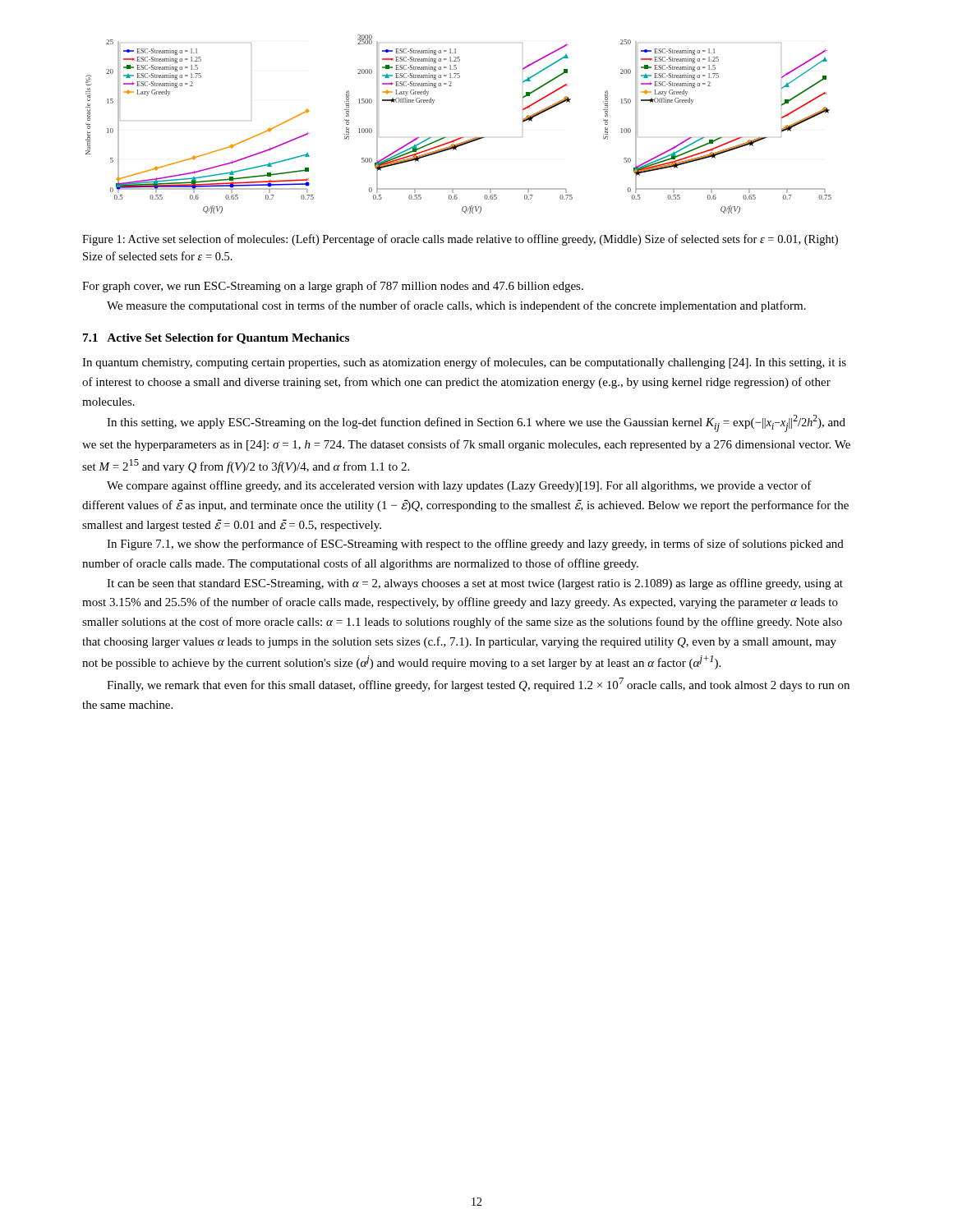
Task: Select the block starting "Finally, we remark that even for this small"
Action: (x=466, y=693)
